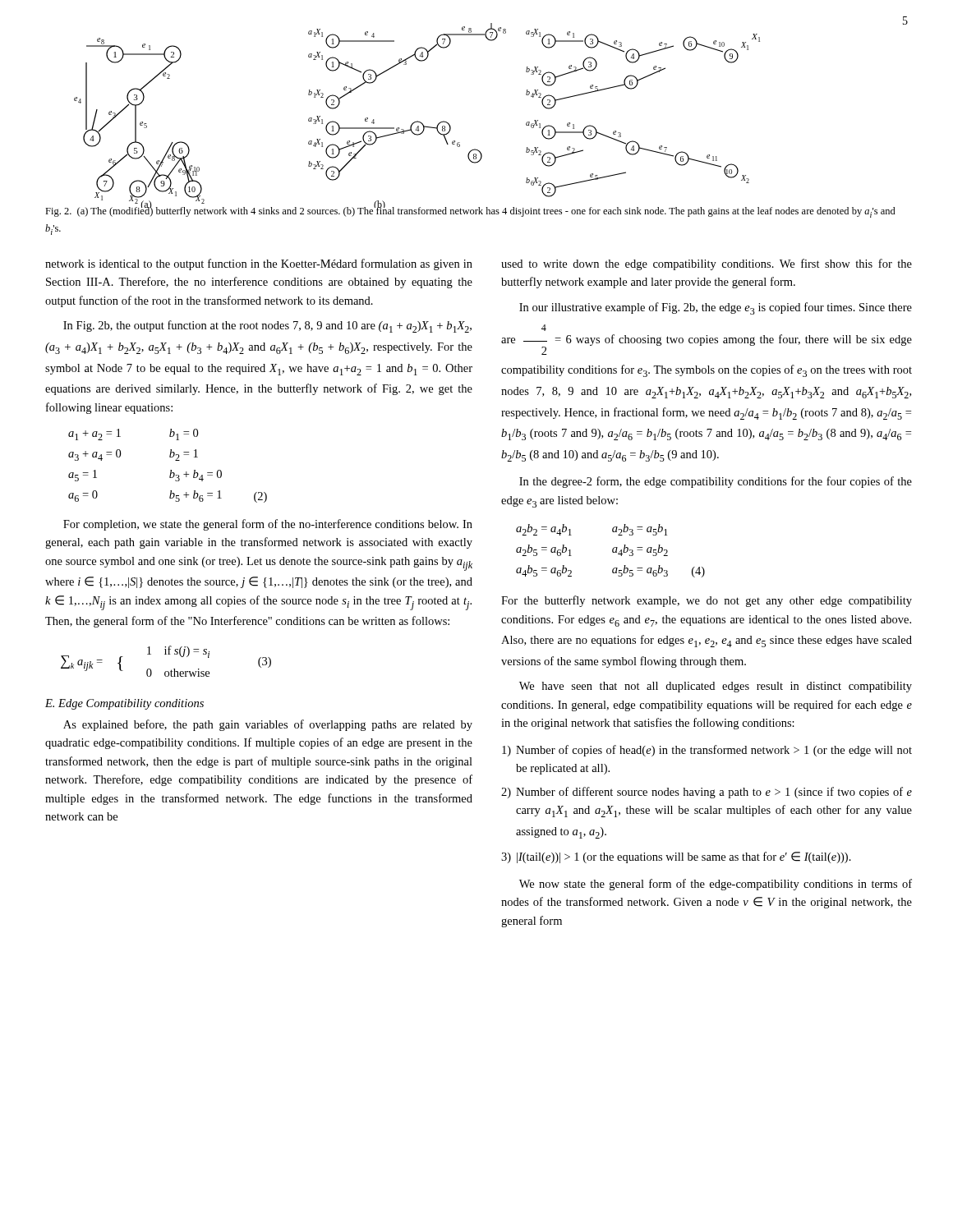Navigate to the block starting "We now state the general form of the"
This screenshot has width=953, height=1232.
click(x=707, y=902)
